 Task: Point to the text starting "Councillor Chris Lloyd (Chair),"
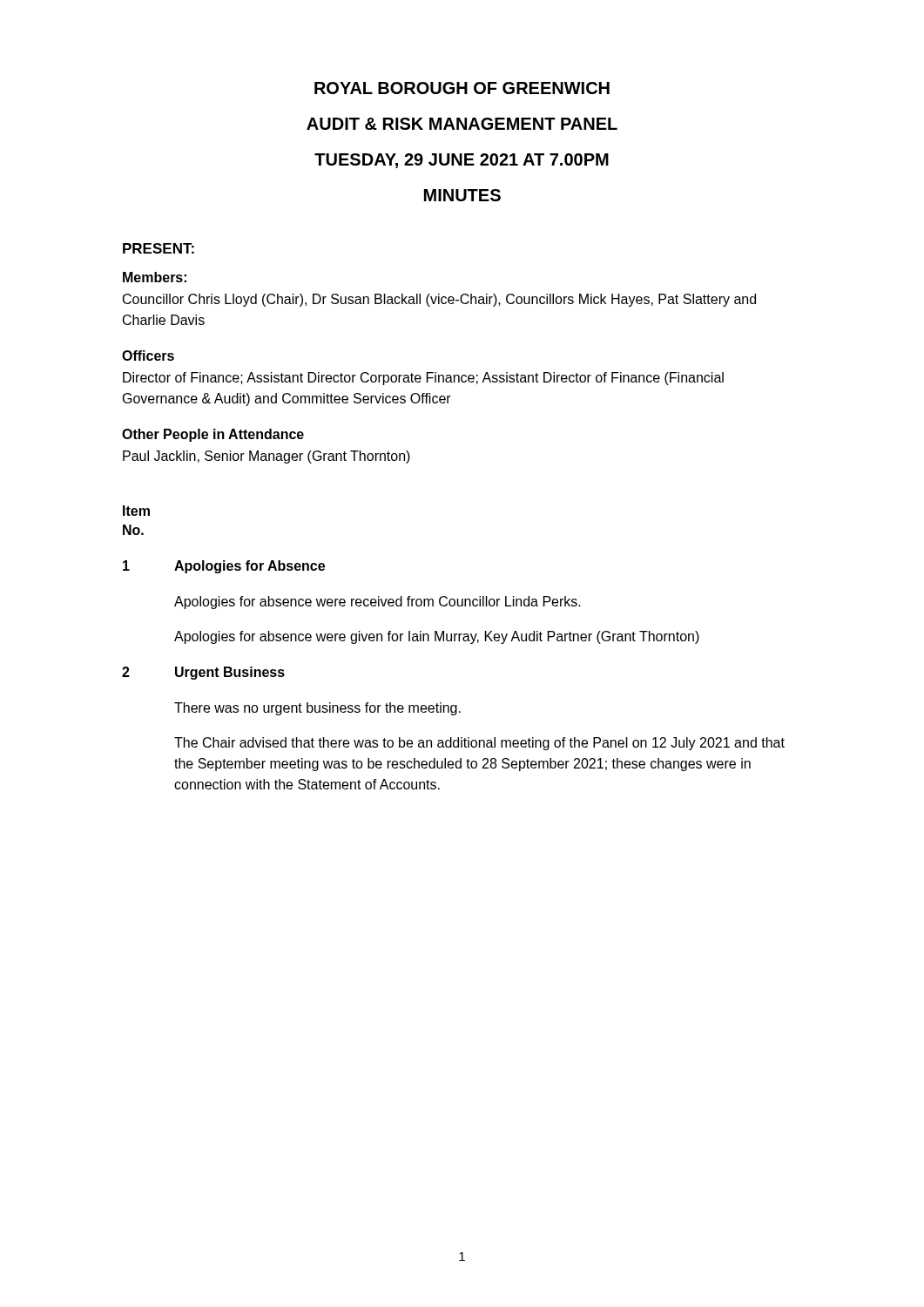point(439,310)
